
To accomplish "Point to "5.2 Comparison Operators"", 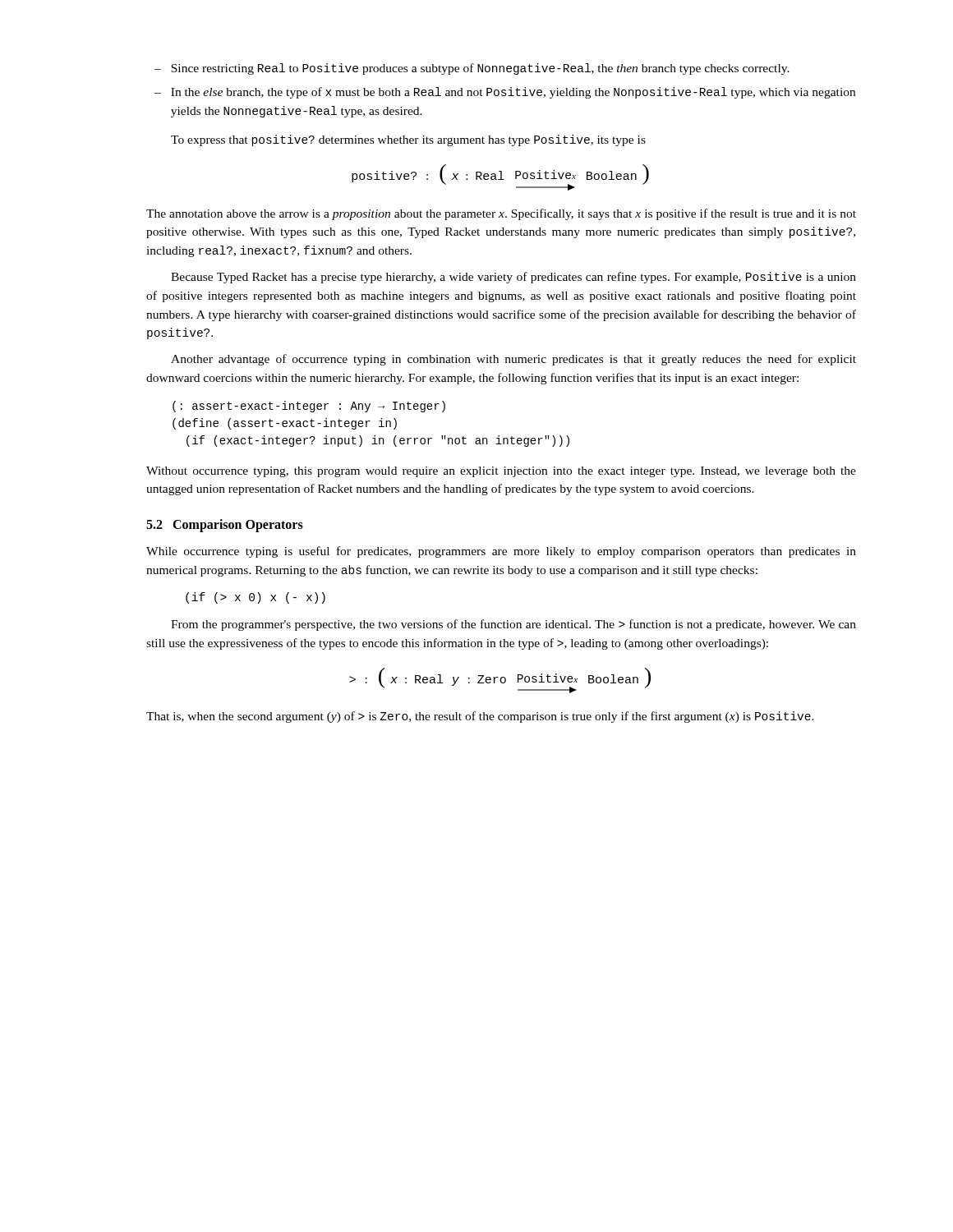I will pyautogui.click(x=225, y=524).
